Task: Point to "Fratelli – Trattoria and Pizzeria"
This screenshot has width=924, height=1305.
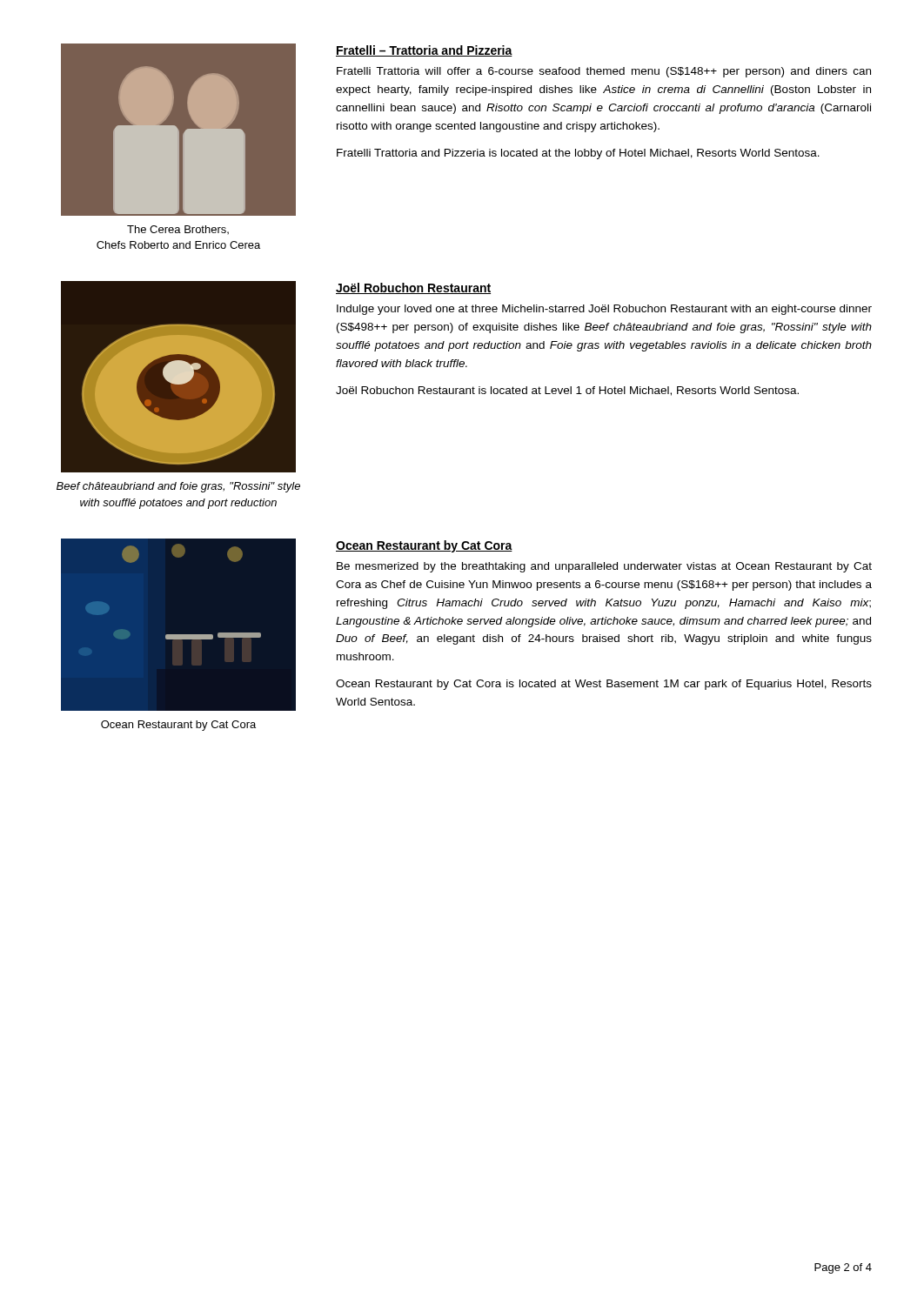Action: (x=424, y=50)
